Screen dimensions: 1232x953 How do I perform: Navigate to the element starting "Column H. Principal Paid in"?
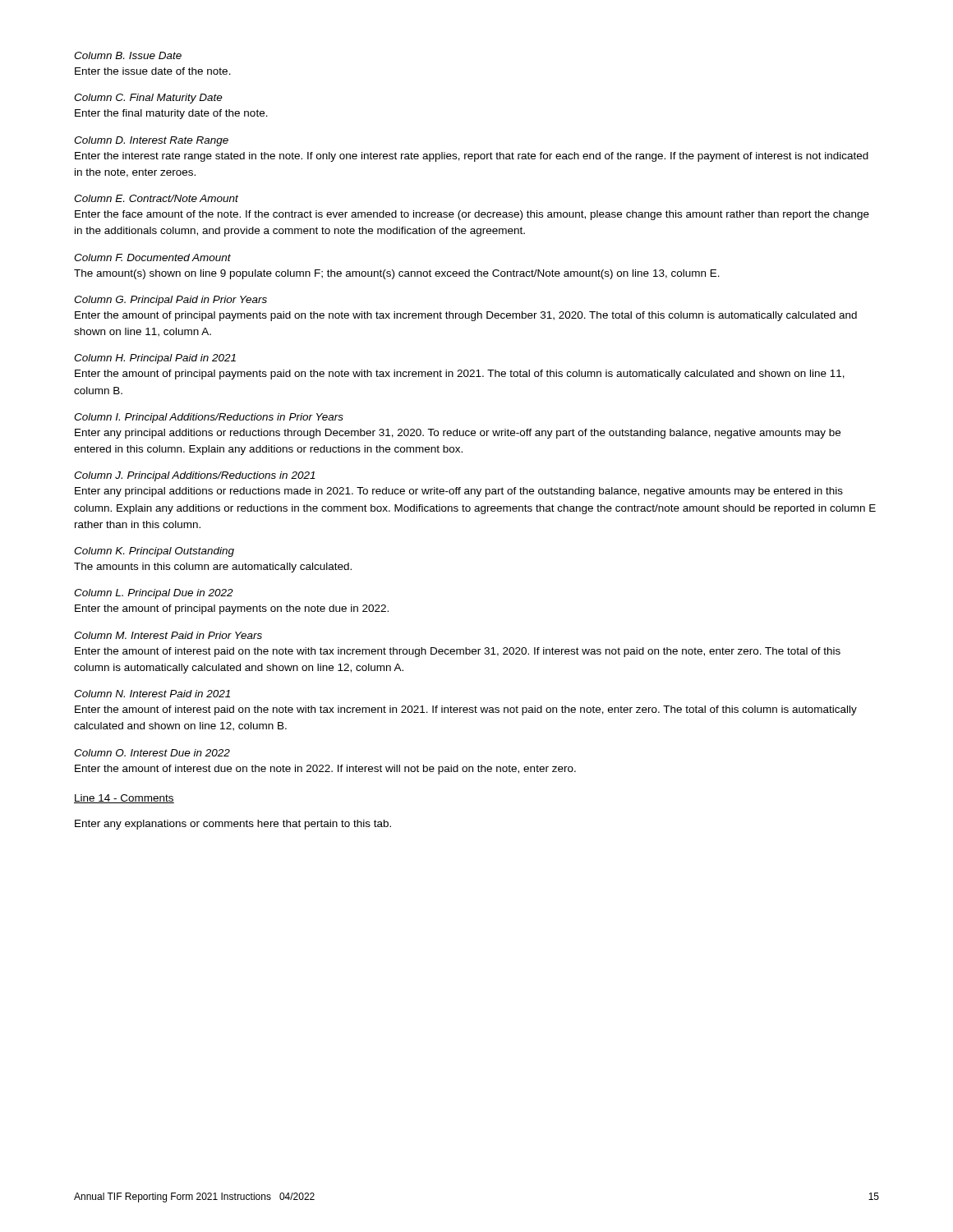click(x=476, y=375)
